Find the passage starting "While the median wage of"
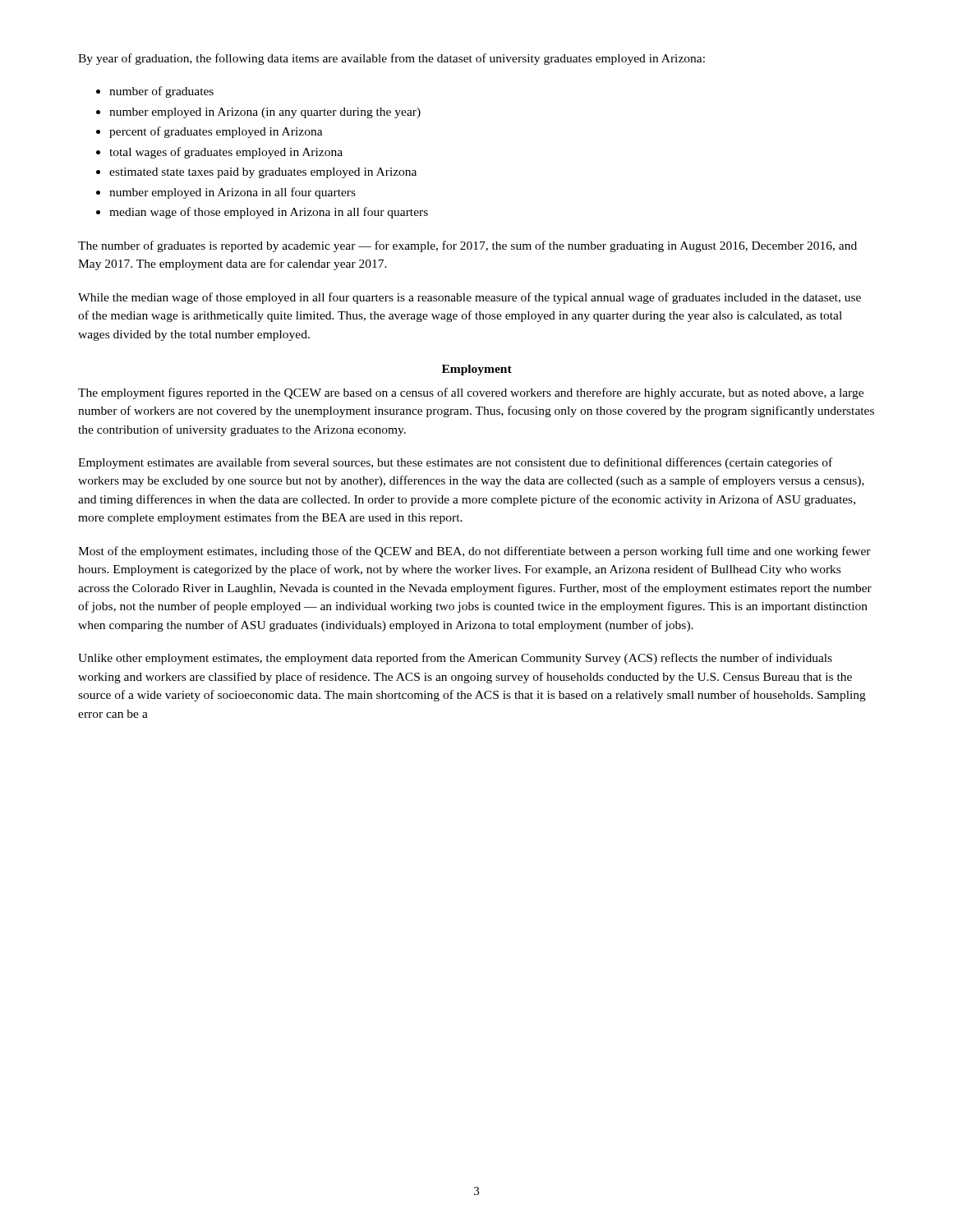Image resolution: width=953 pixels, height=1232 pixels. (x=470, y=315)
